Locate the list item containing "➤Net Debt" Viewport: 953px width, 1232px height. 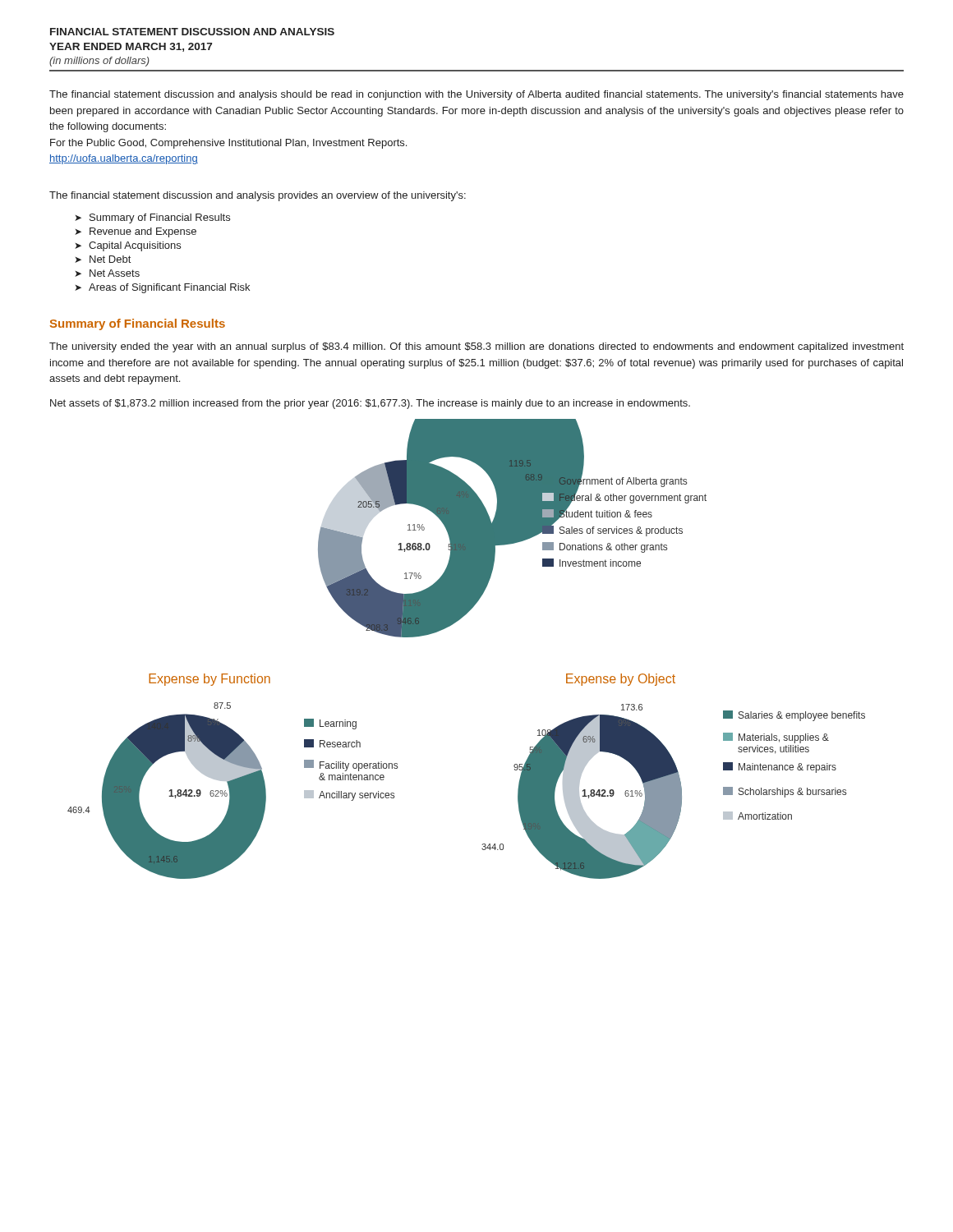click(x=102, y=259)
